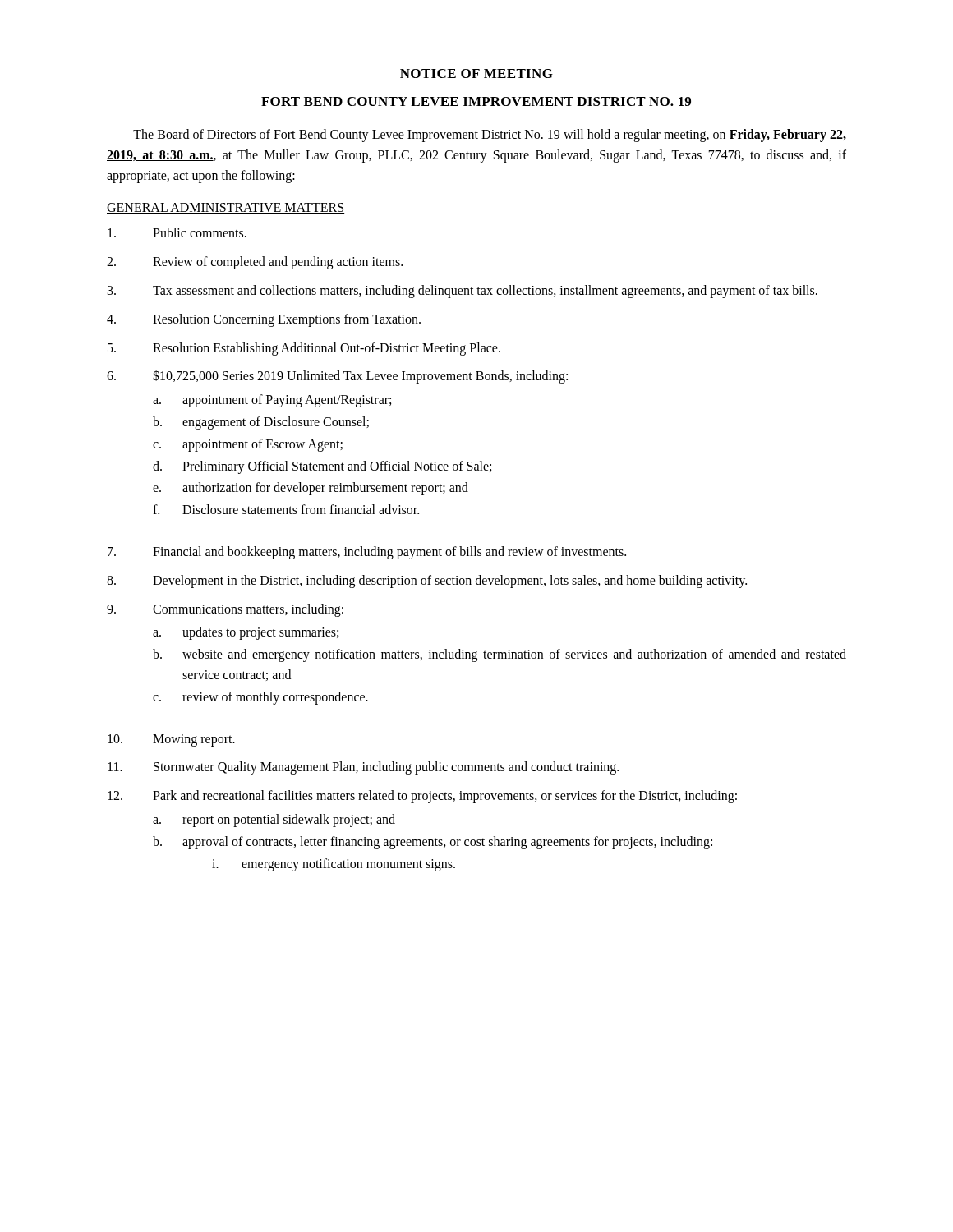Point to the passage starting "8. Development in the District, including description of"
The height and width of the screenshot is (1232, 953).
[476, 581]
